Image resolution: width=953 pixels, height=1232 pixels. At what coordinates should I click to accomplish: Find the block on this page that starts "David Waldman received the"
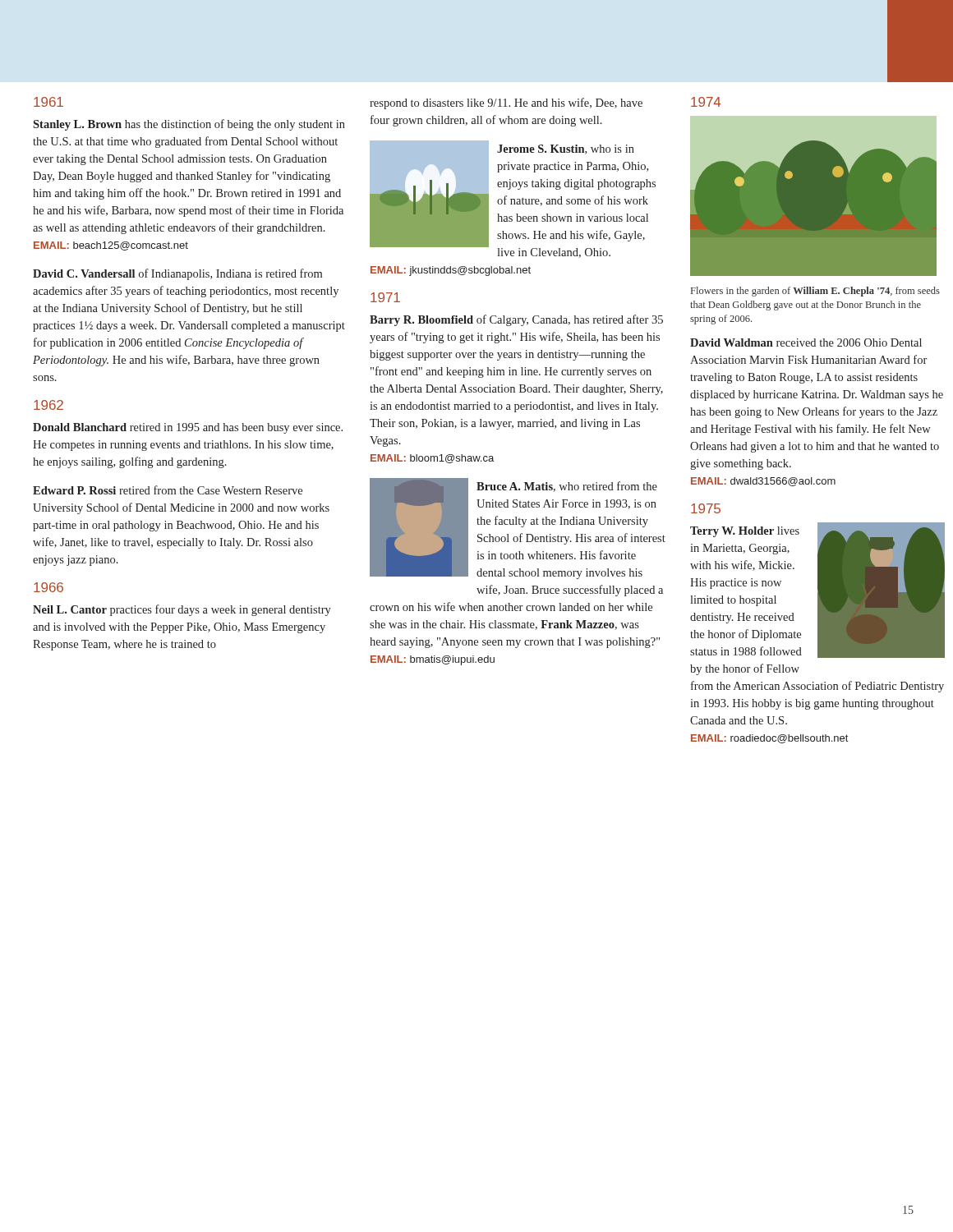[817, 411]
